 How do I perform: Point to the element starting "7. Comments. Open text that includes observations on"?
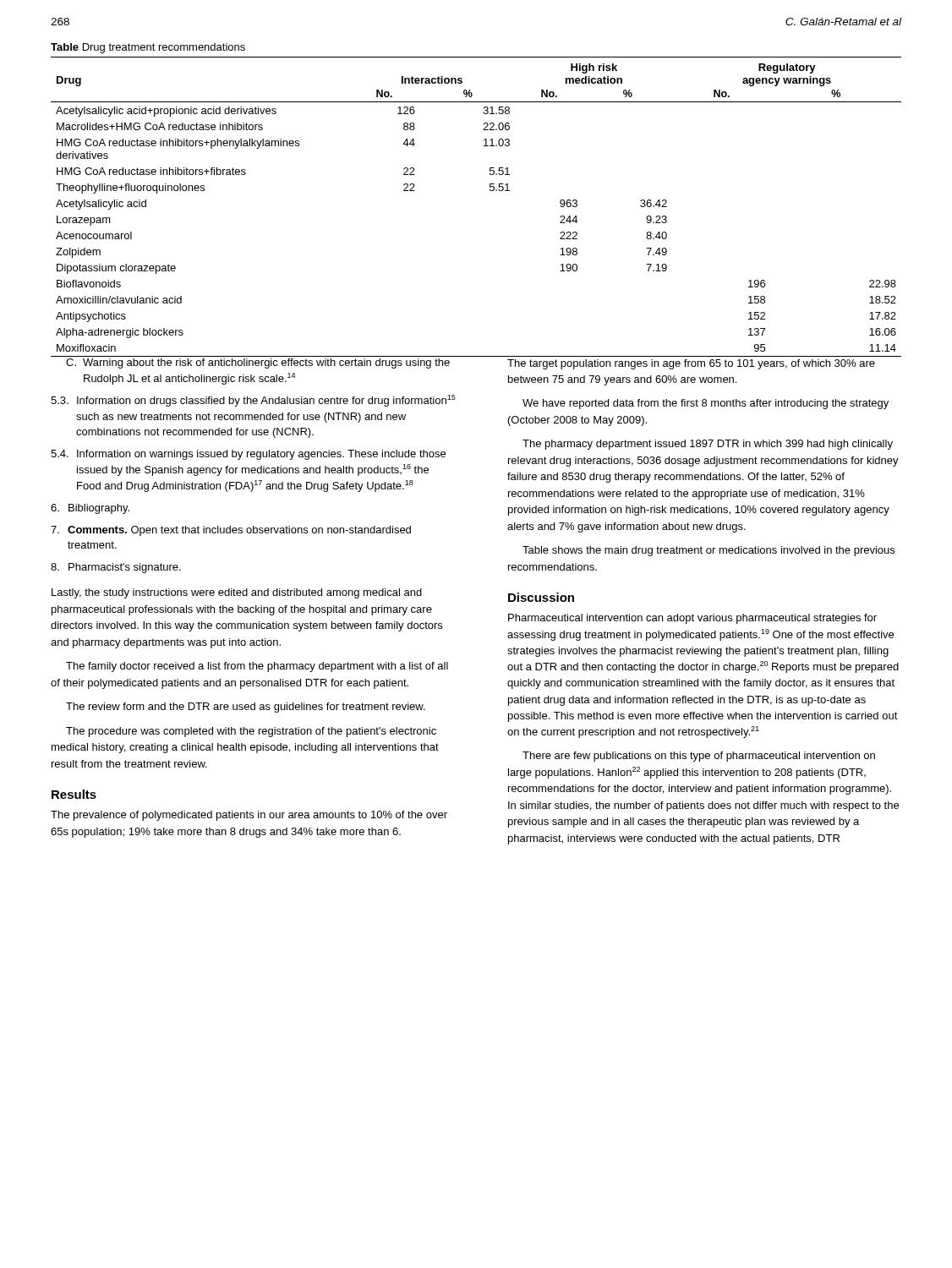click(254, 538)
